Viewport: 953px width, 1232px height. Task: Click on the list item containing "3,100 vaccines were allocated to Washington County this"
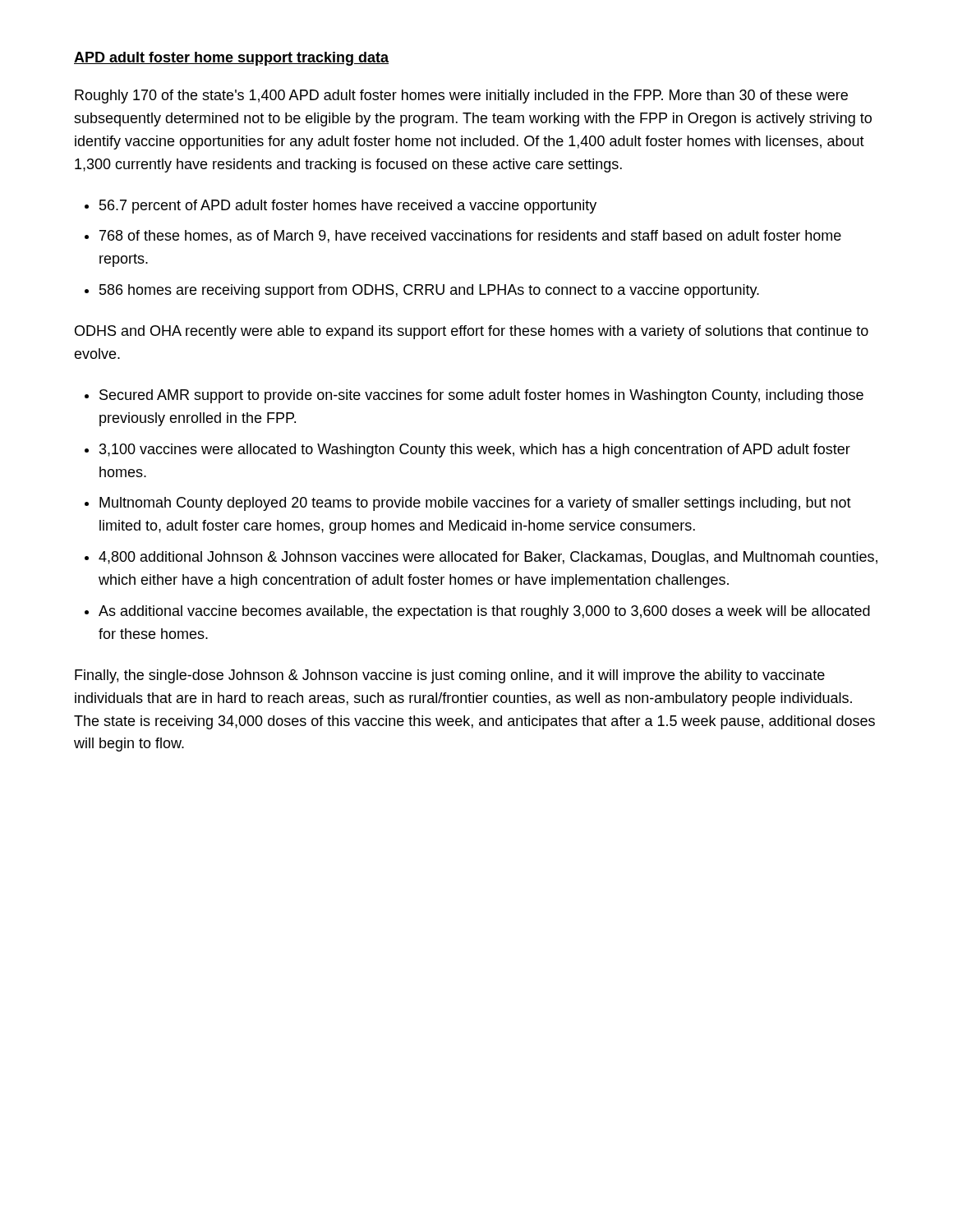tap(474, 460)
